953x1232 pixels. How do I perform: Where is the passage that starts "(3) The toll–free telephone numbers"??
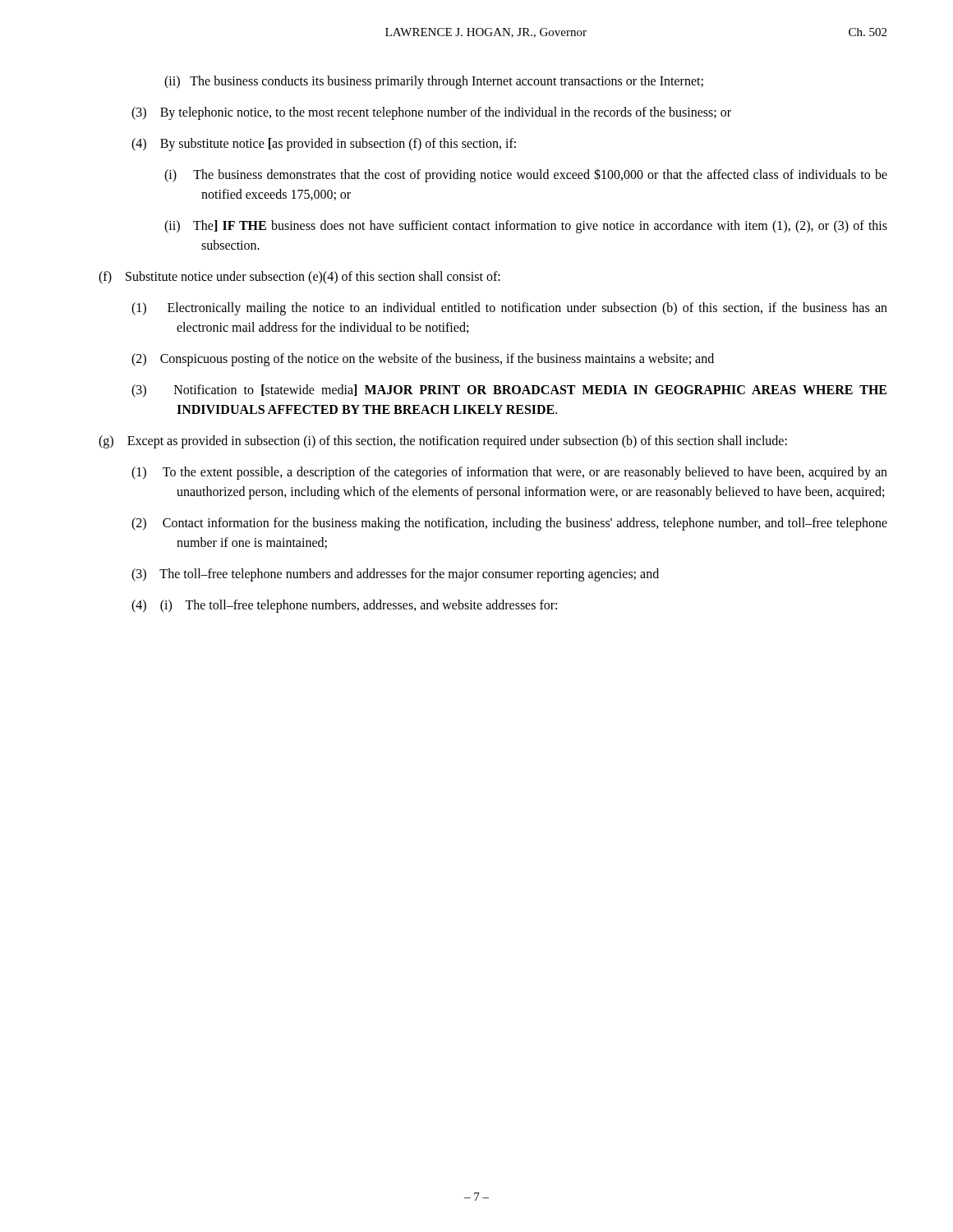[x=395, y=573]
